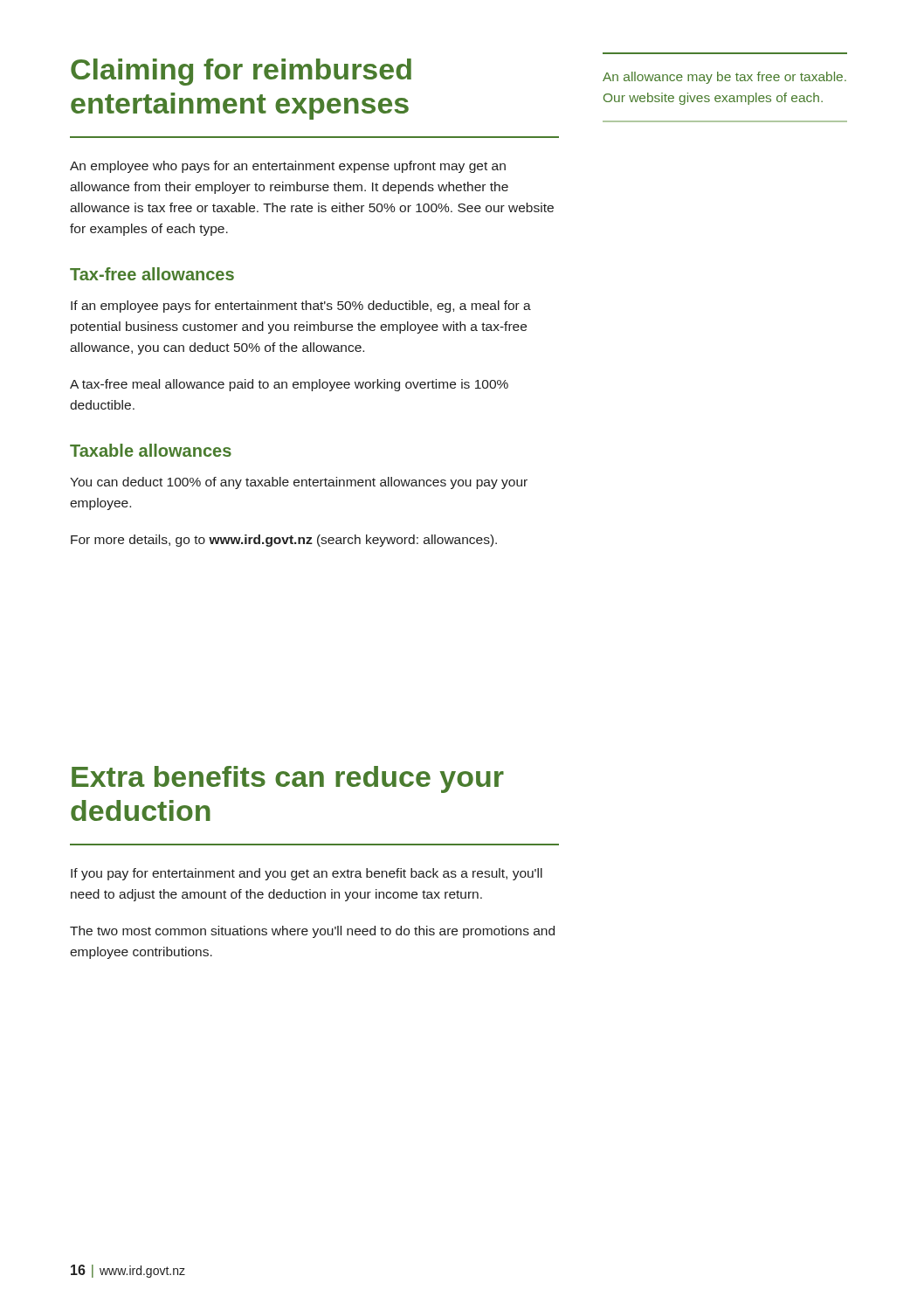Find the text block containing "An employee who"
The image size is (924, 1310).
click(x=312, y=197)
